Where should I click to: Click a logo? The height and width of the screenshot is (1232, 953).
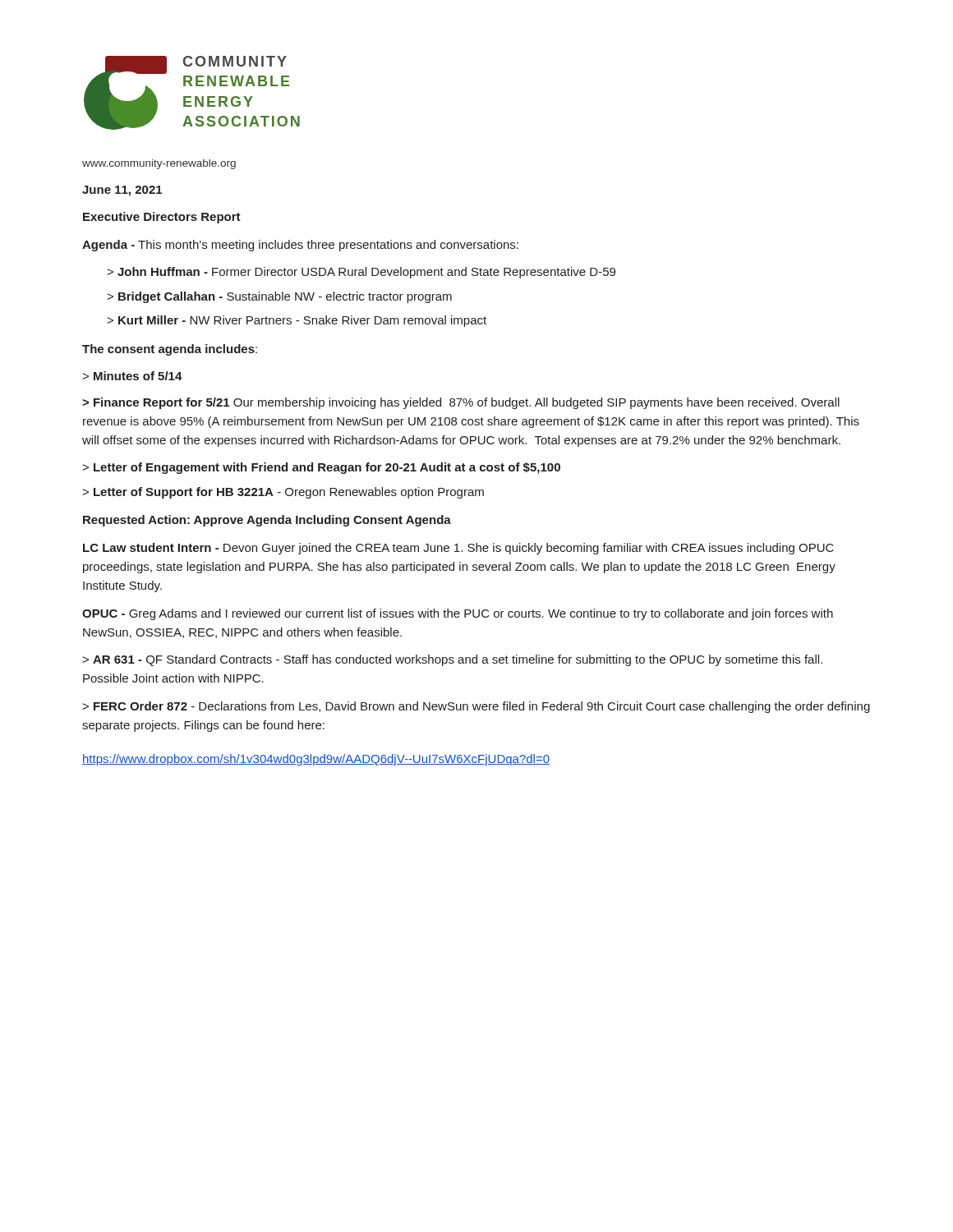476,92
